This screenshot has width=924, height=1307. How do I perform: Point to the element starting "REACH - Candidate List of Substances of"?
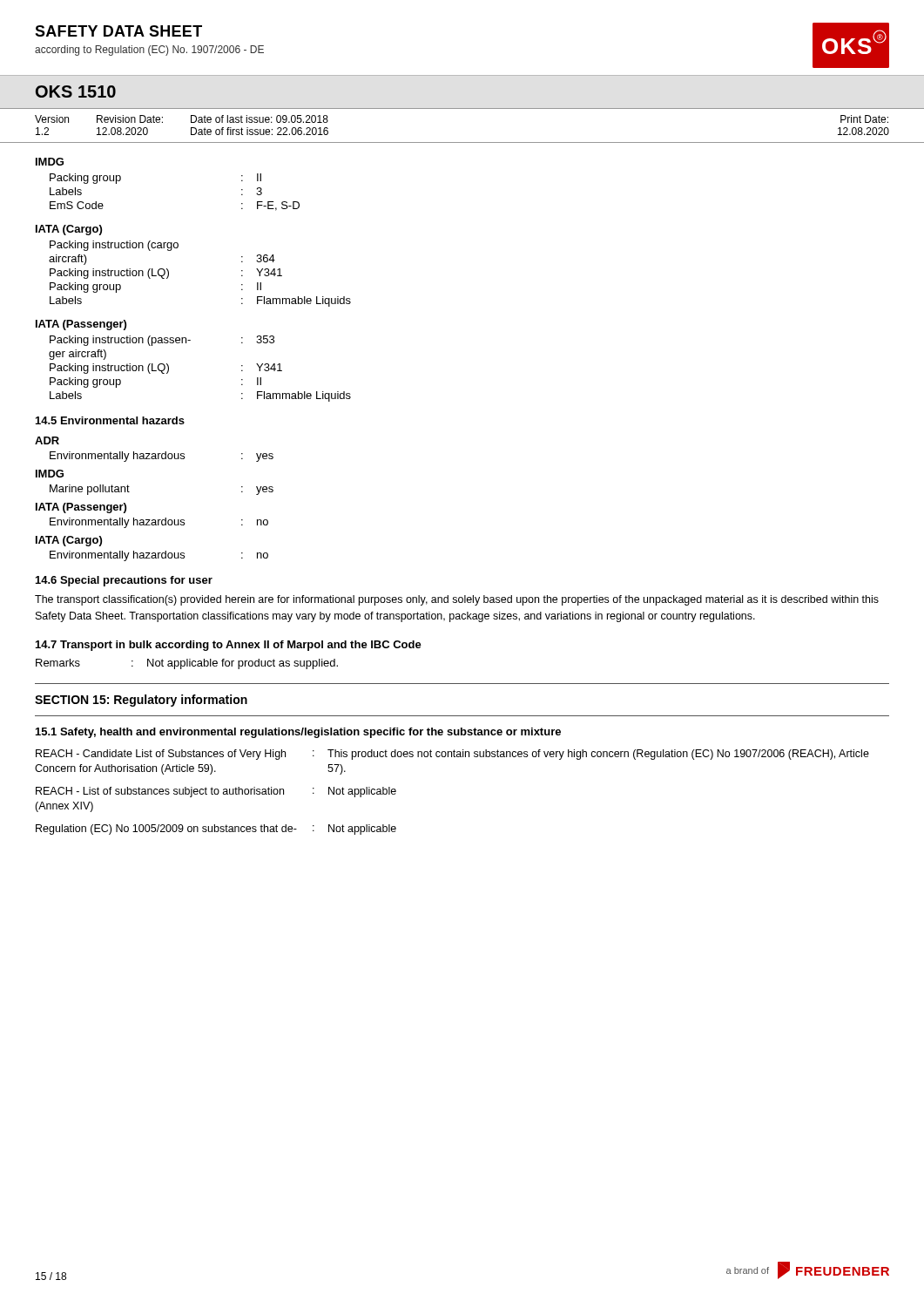452,755
